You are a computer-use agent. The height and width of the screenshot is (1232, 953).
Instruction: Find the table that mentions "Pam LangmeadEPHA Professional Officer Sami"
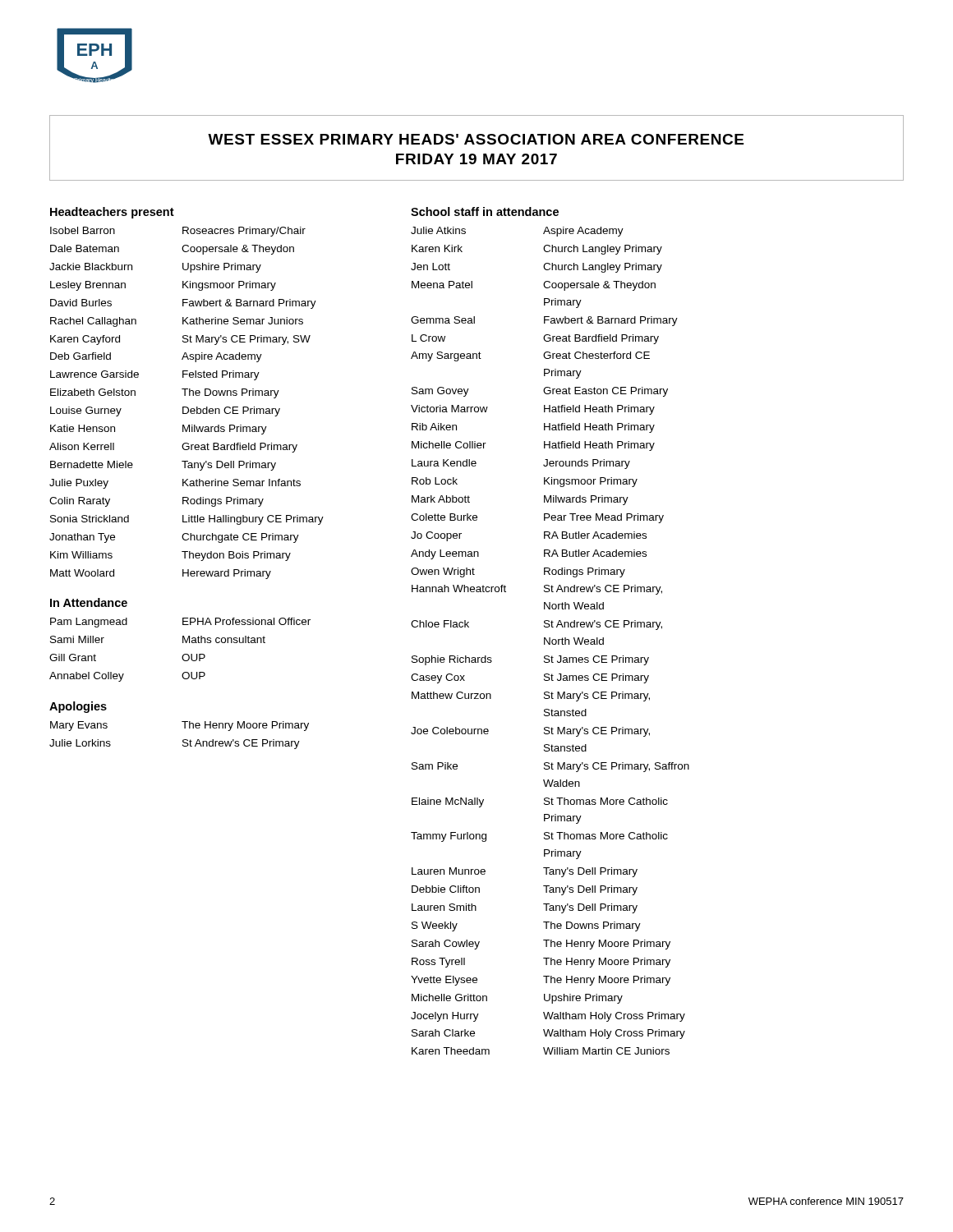230,650
